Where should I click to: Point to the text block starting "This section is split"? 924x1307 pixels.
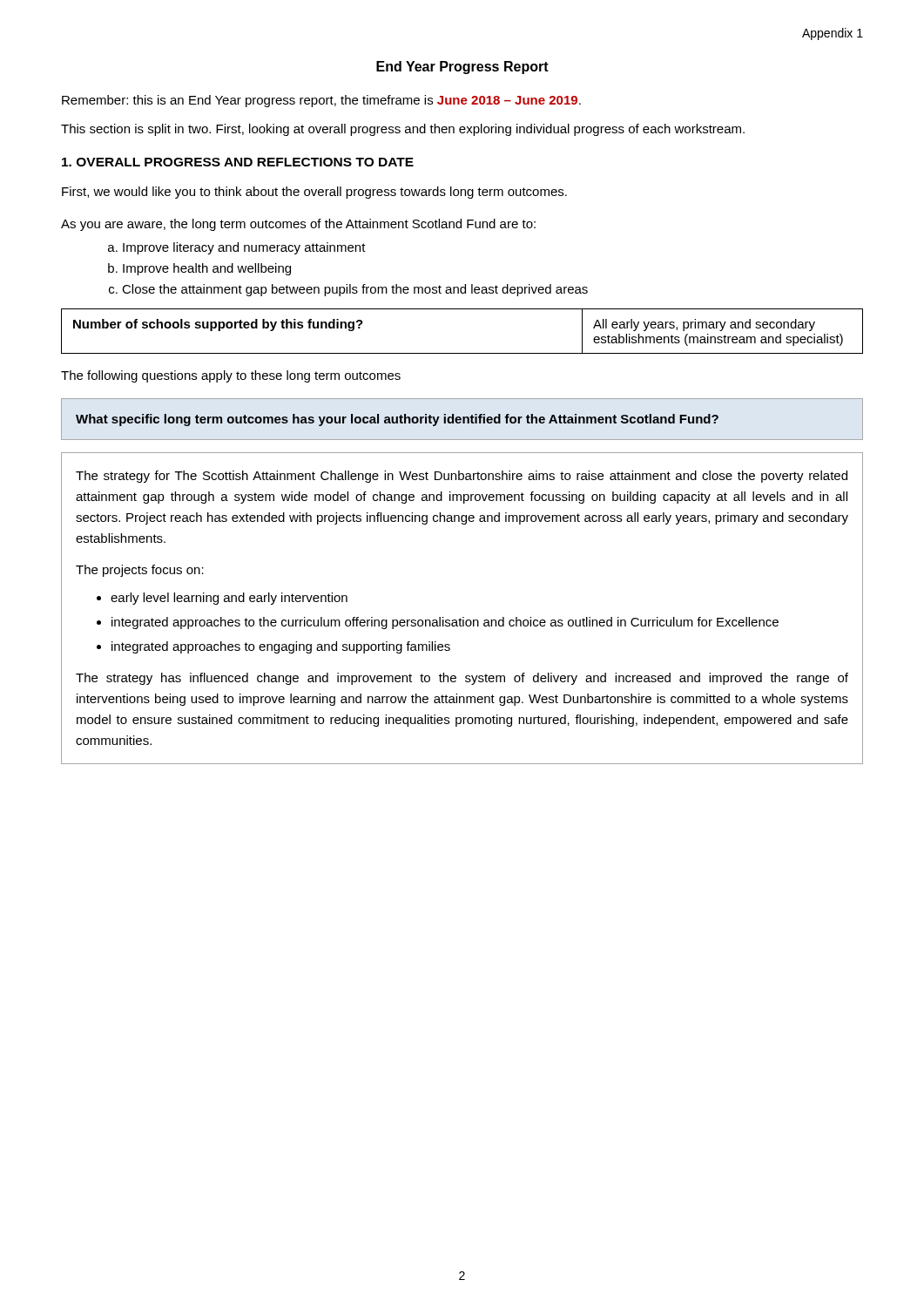coord(403,128)
